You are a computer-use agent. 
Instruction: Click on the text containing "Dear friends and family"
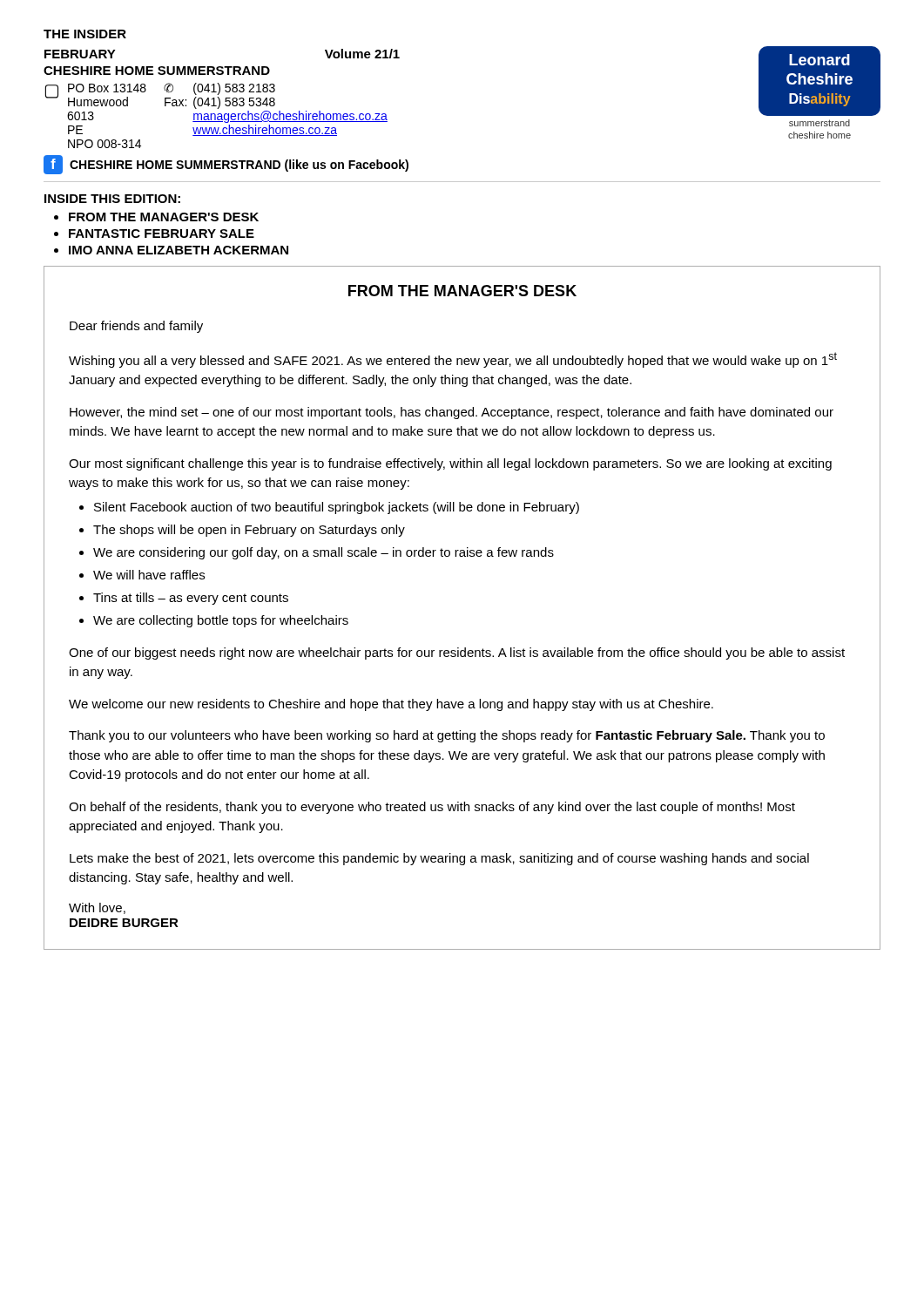click(x=136, y=325)
